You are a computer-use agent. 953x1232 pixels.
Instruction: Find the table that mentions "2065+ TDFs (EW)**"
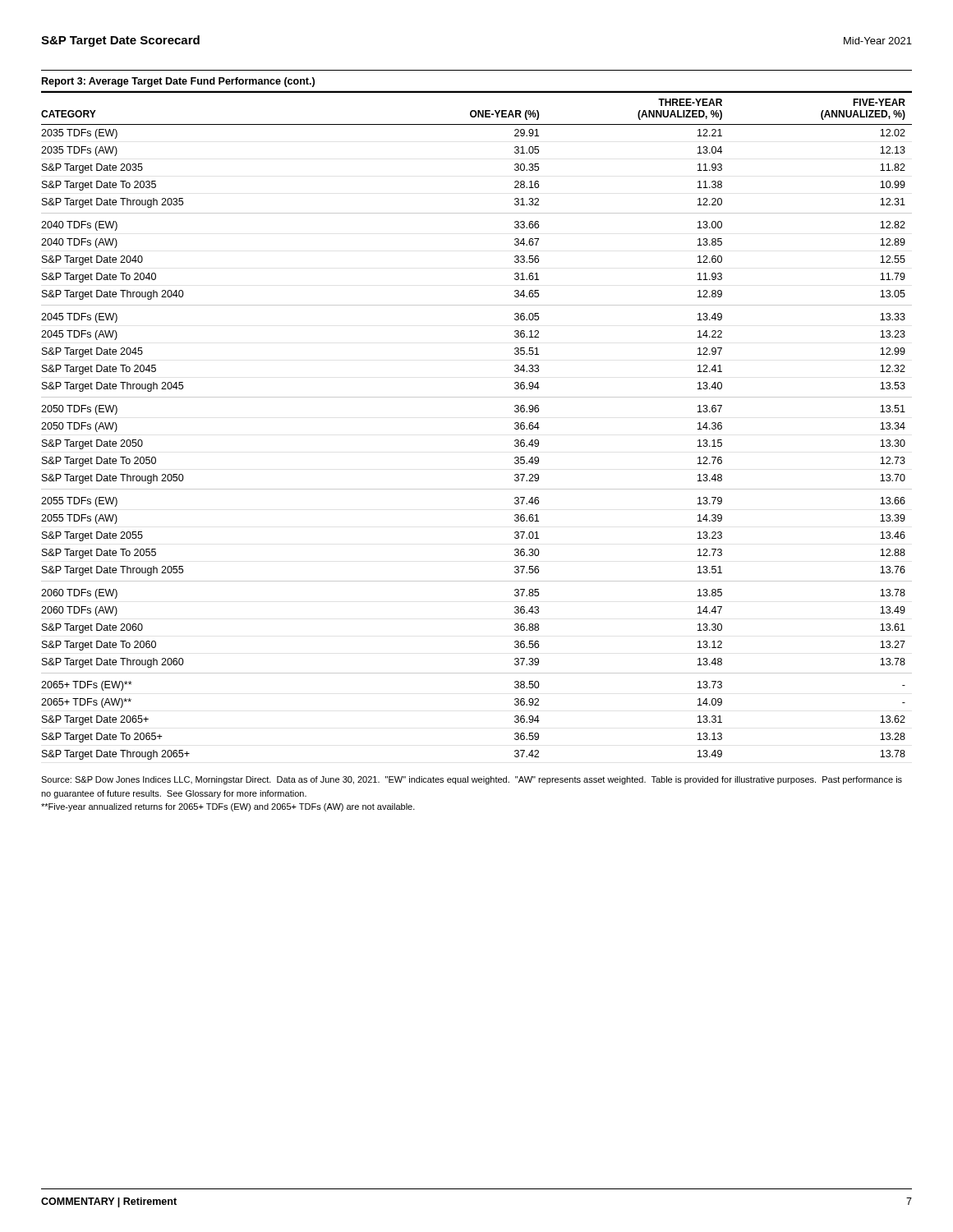point(476,416)
